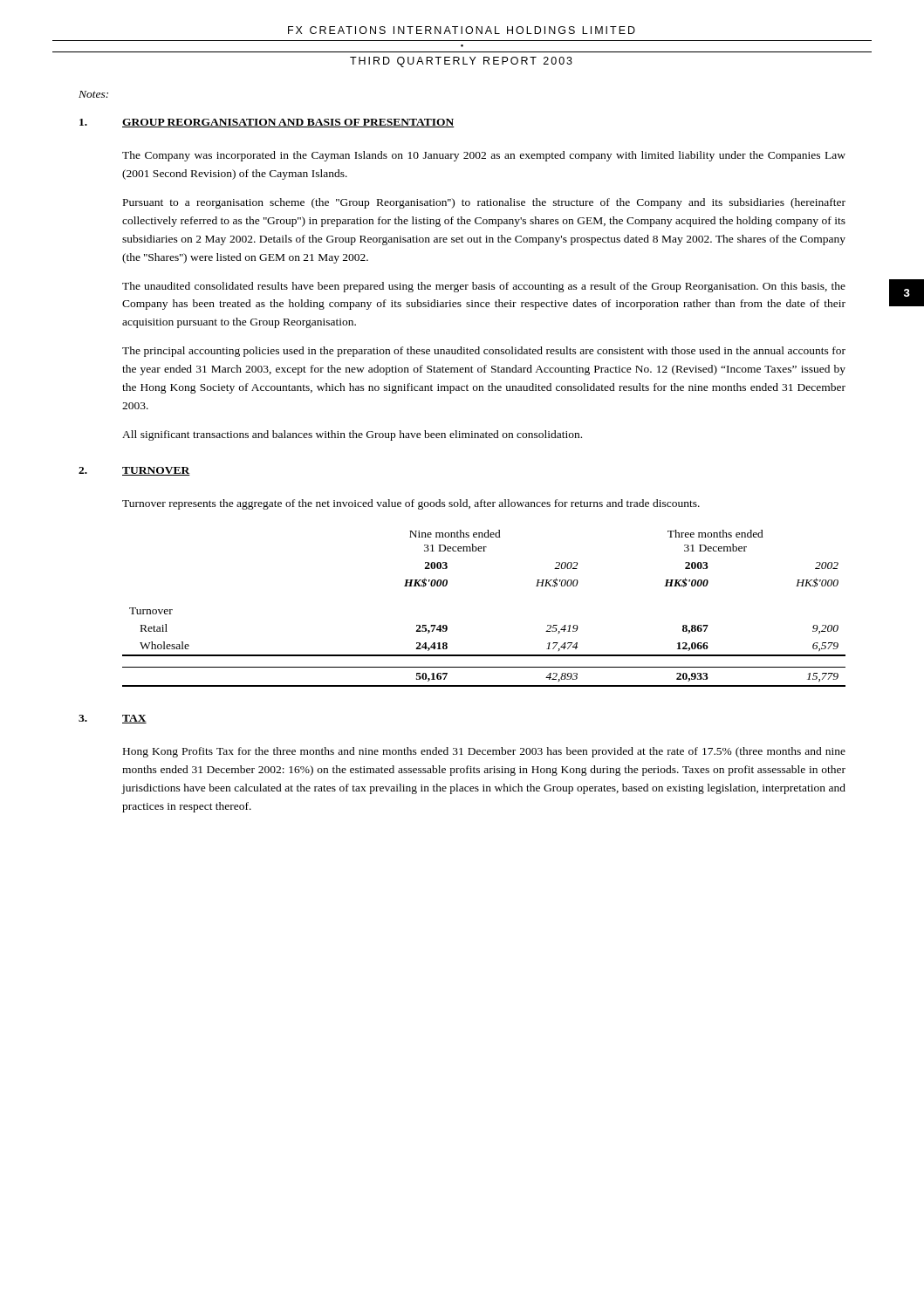Select the table that reads "Nine months ended 31"
The image size is (924, 1309).
(x=484, y=606)
